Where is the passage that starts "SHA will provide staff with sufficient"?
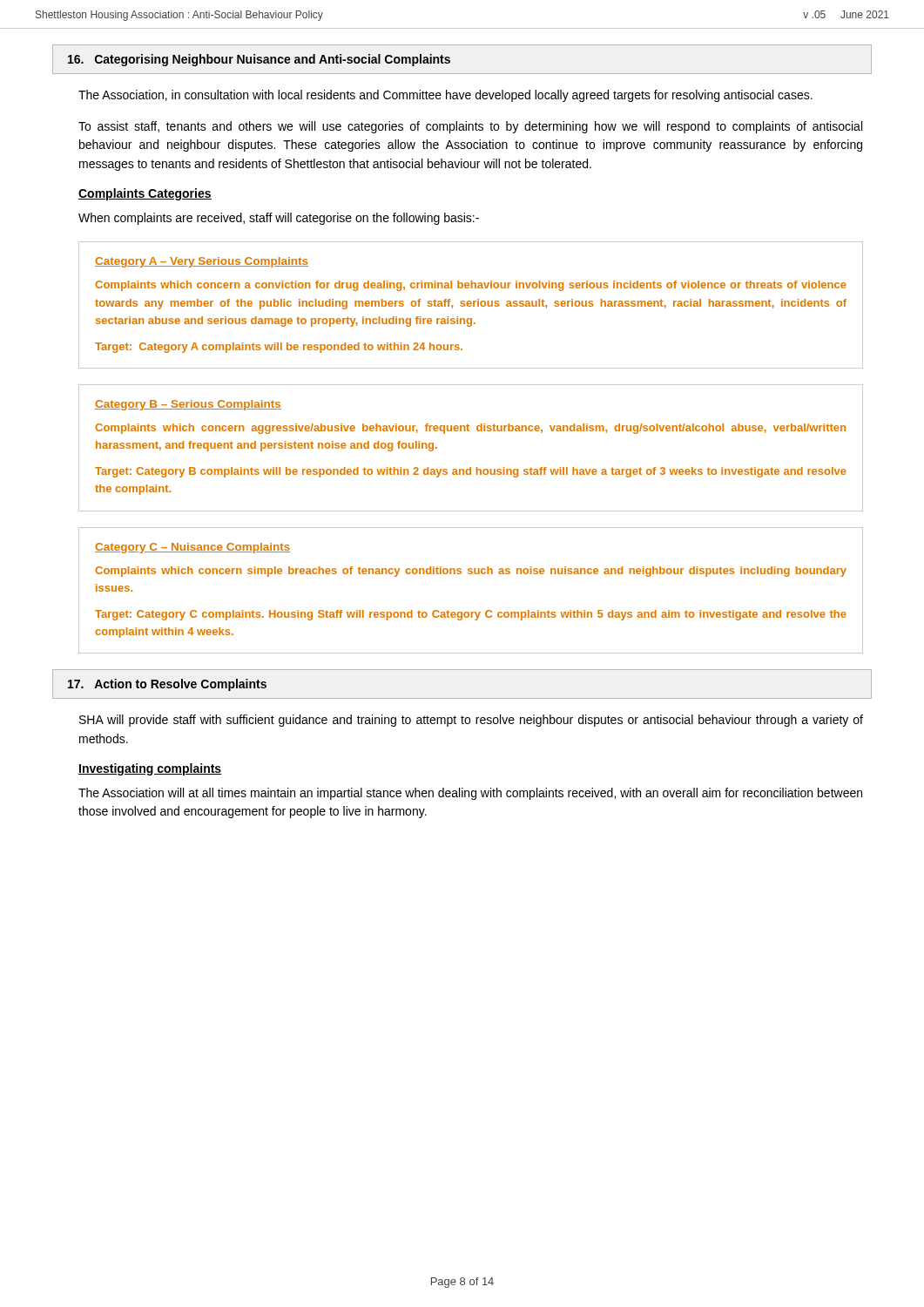This screenshot has width=924, height=1307. coord(471,729)
